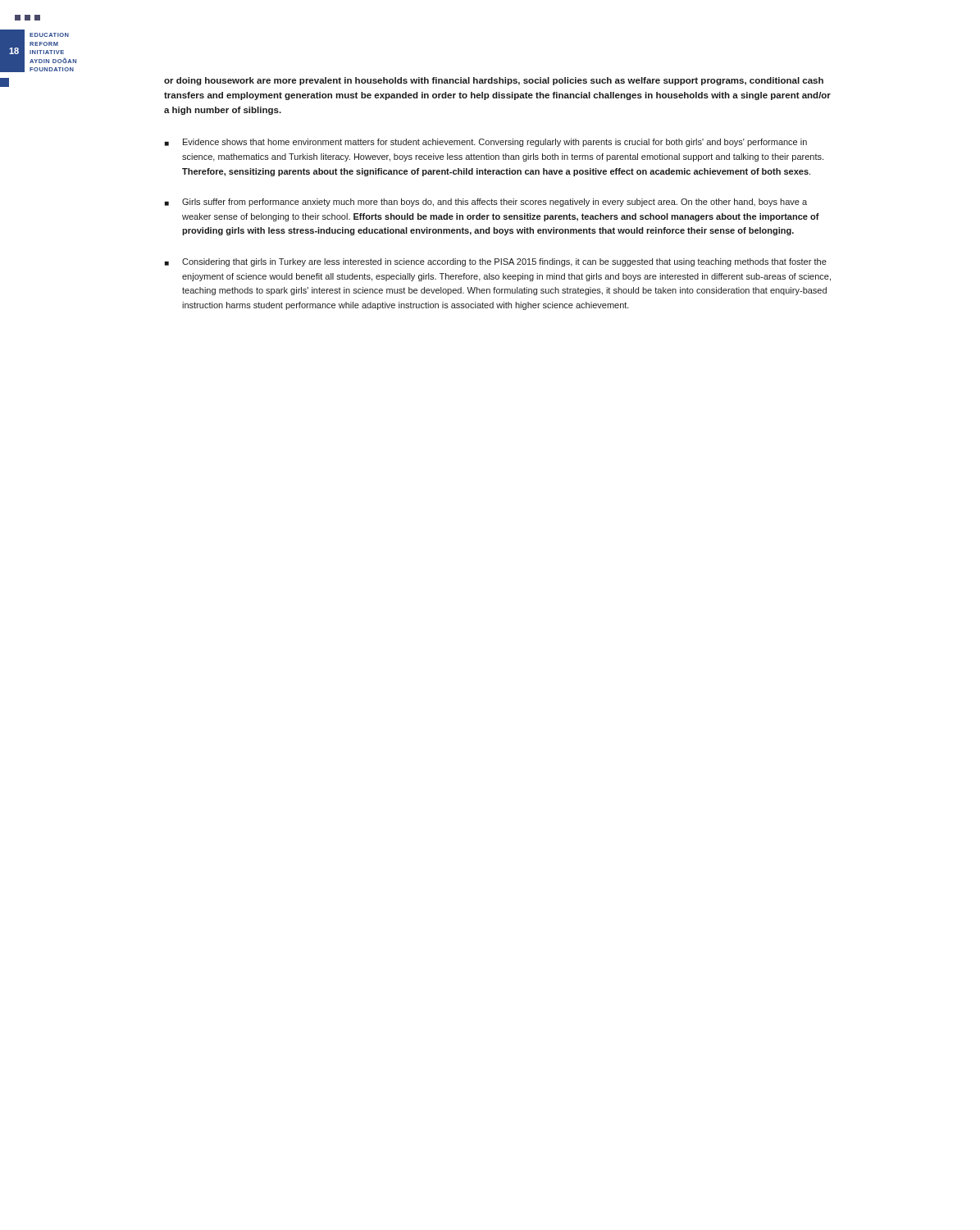Screen dimensions: 1230x980
Task: Locate the passage starting "■ Evidence shows that home"
Action: tap(500, 157)
